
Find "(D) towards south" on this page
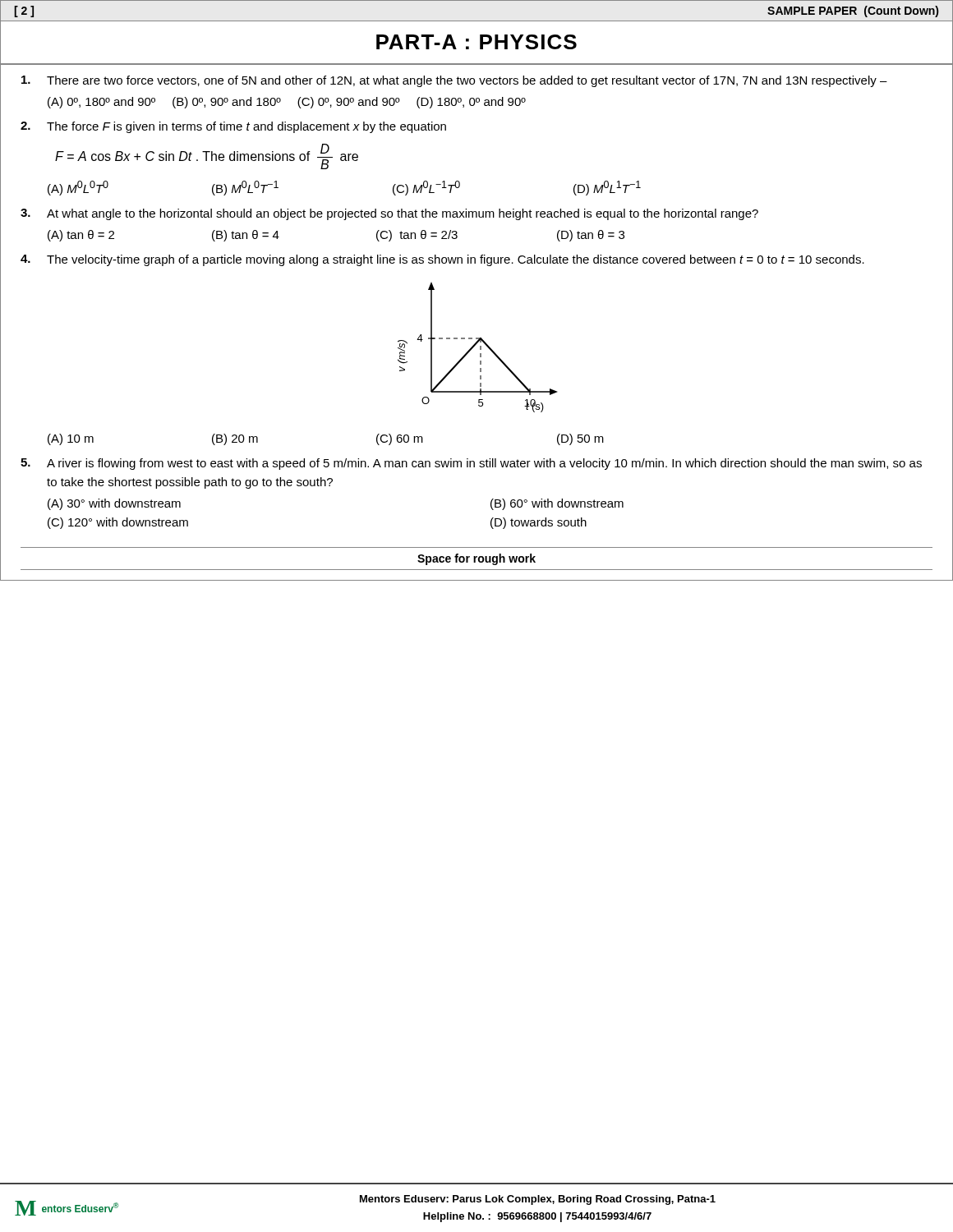[538, 522]
